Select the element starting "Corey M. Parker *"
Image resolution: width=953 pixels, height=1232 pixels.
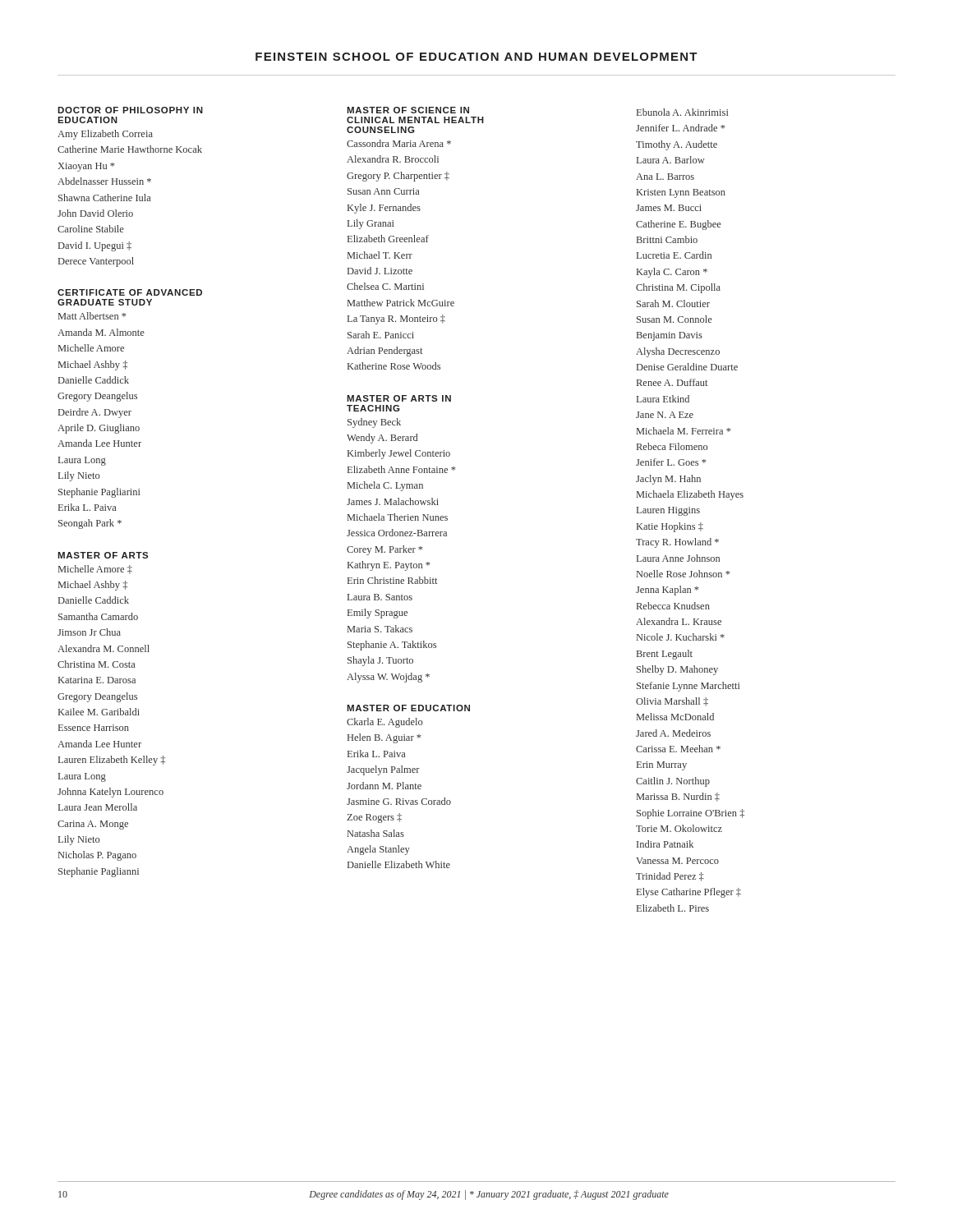click(x=385, y=549)
